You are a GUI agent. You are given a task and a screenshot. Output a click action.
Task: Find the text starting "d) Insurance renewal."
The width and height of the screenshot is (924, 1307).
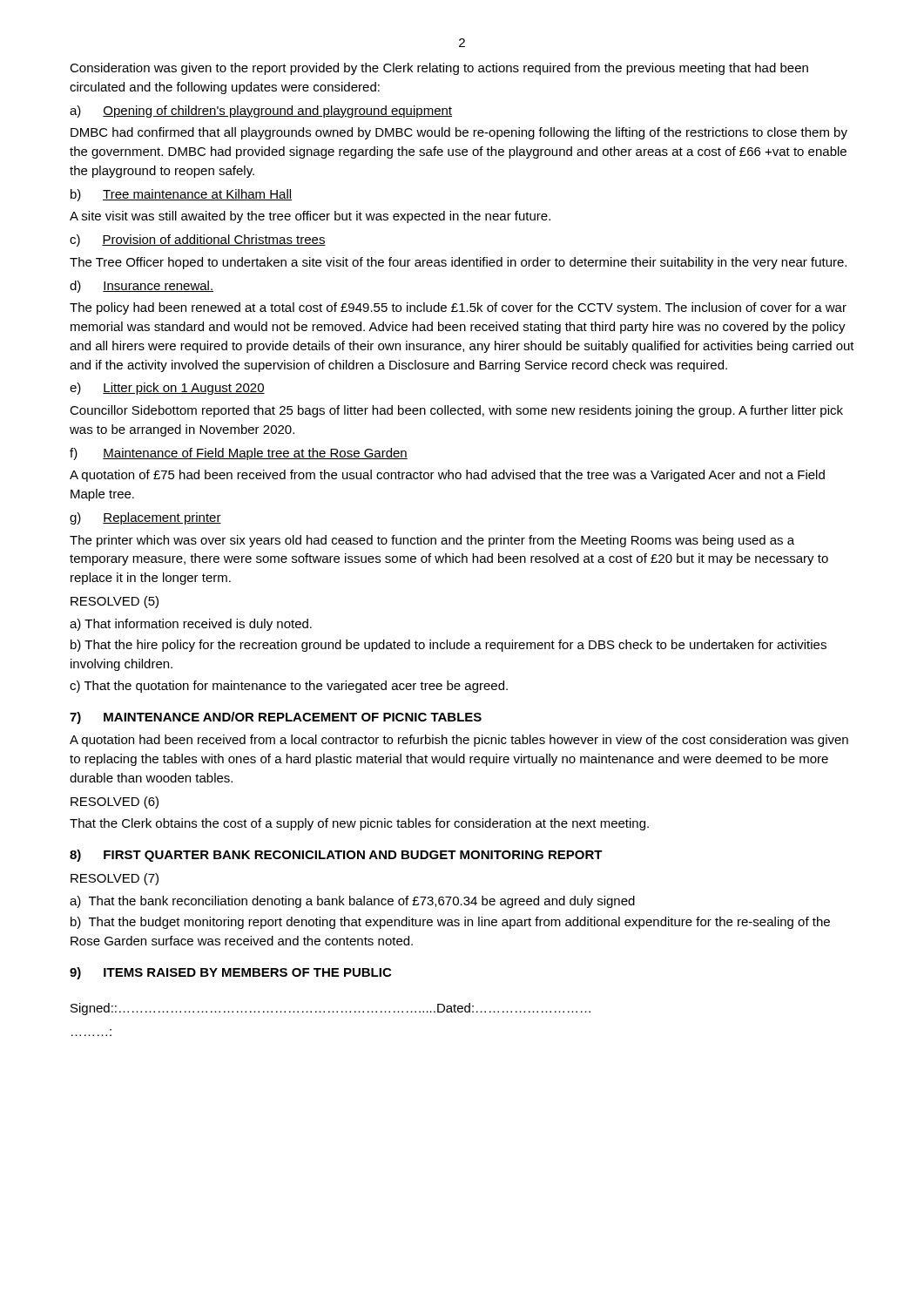pos(142,285)
